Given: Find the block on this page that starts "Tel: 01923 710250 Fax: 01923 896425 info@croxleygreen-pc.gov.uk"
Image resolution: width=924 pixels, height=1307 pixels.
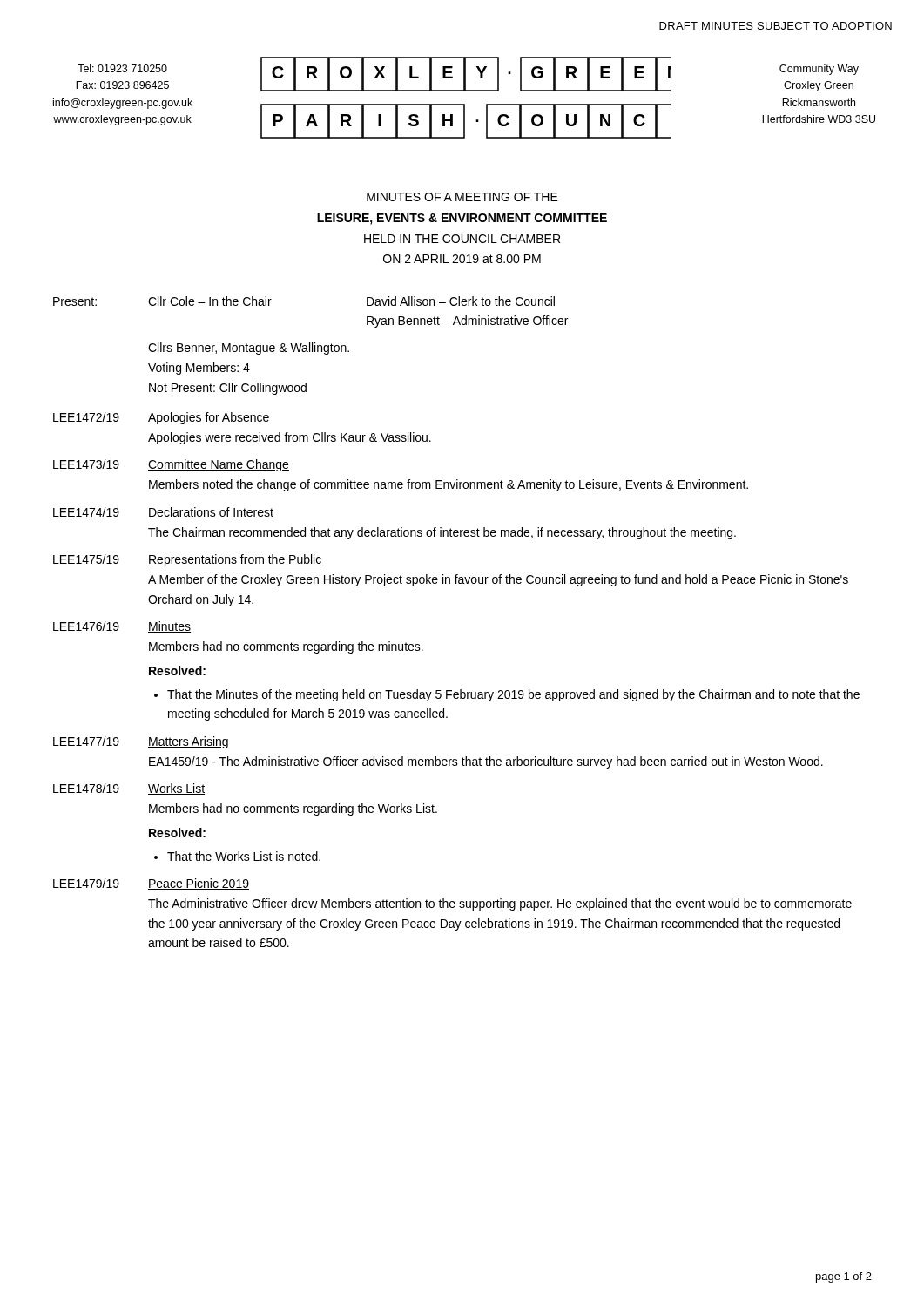Looking at the screenshot, I should pyautogui.click(x=122, y=94).
